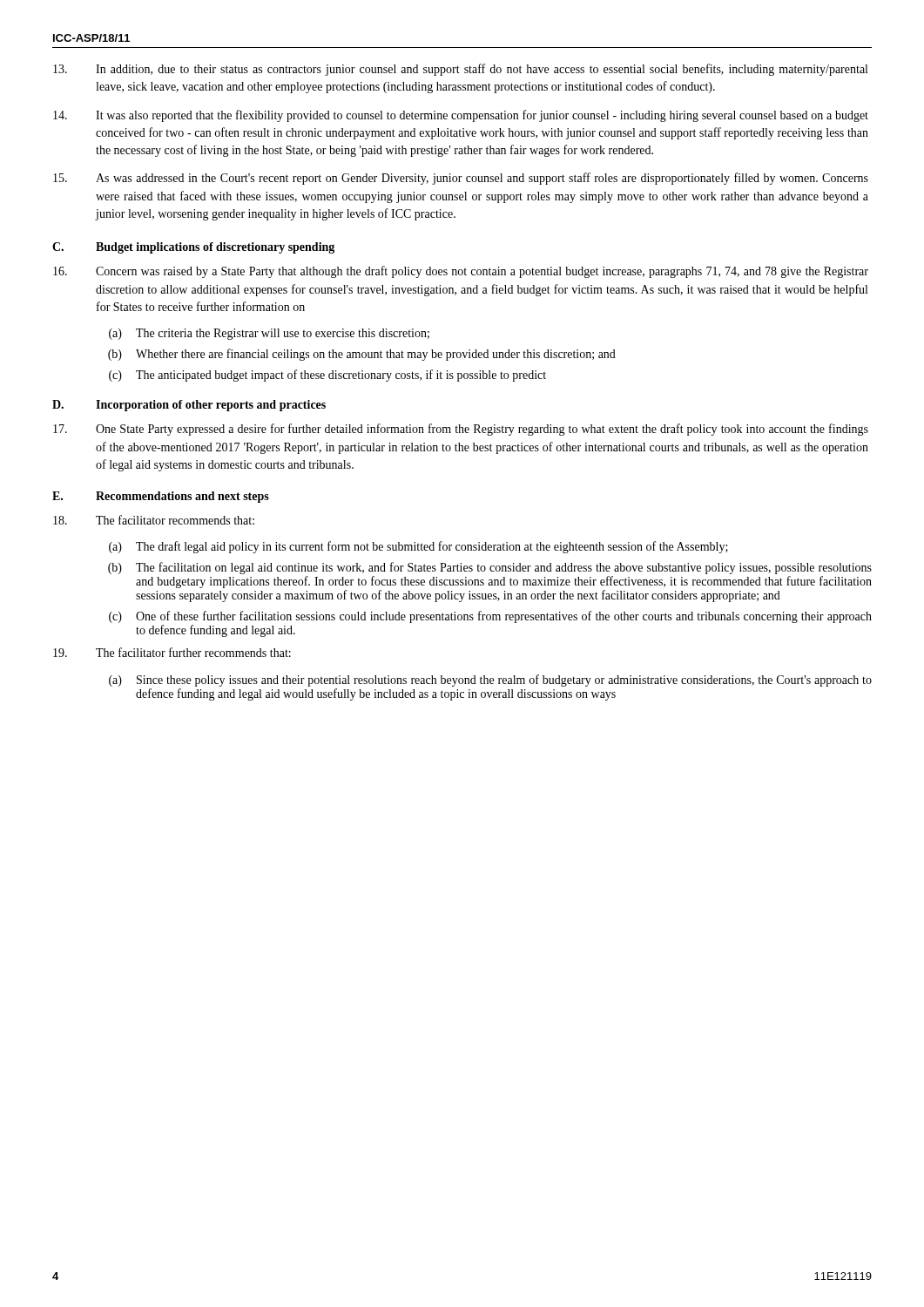Click on the text block with the text "It was also"

tap(460, 133)
